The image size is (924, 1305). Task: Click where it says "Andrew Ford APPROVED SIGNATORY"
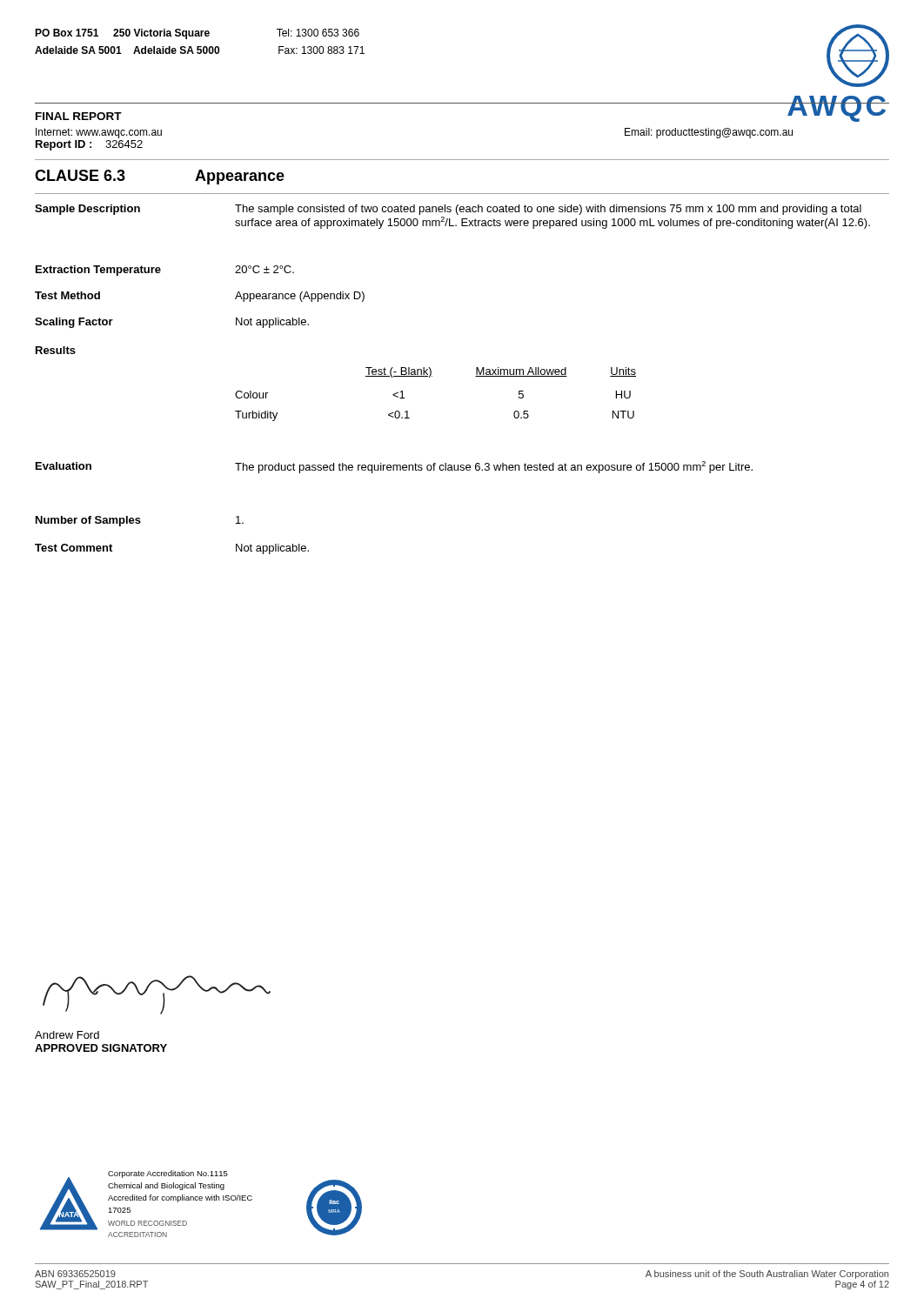point(101,1041)
